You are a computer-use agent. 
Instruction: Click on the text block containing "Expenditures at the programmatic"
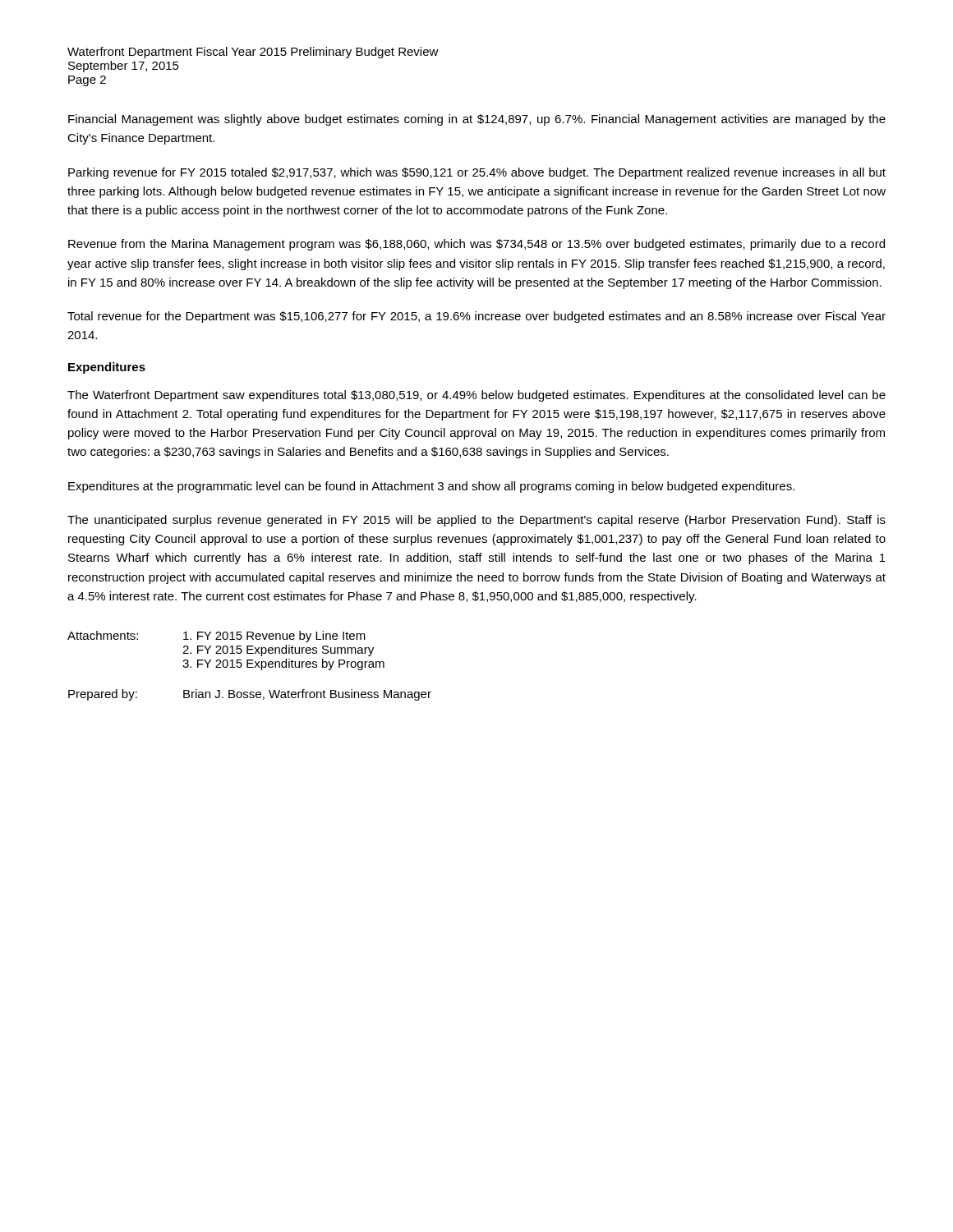[x=431, y=485]
